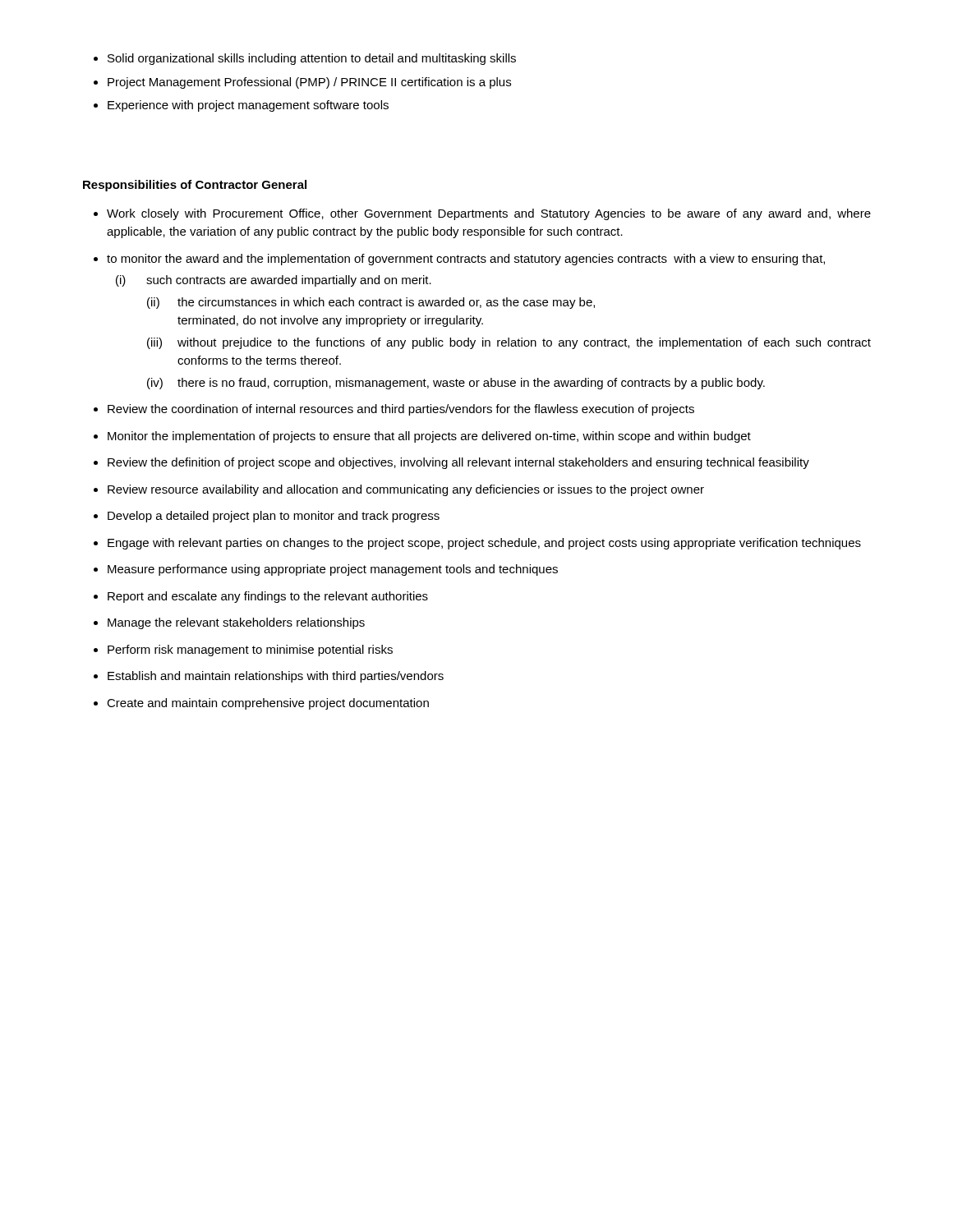This screenshot has height=1232, width=953.
Task: Select the text block starting "Review resource availability"
Action: click(x=489, y=489)
